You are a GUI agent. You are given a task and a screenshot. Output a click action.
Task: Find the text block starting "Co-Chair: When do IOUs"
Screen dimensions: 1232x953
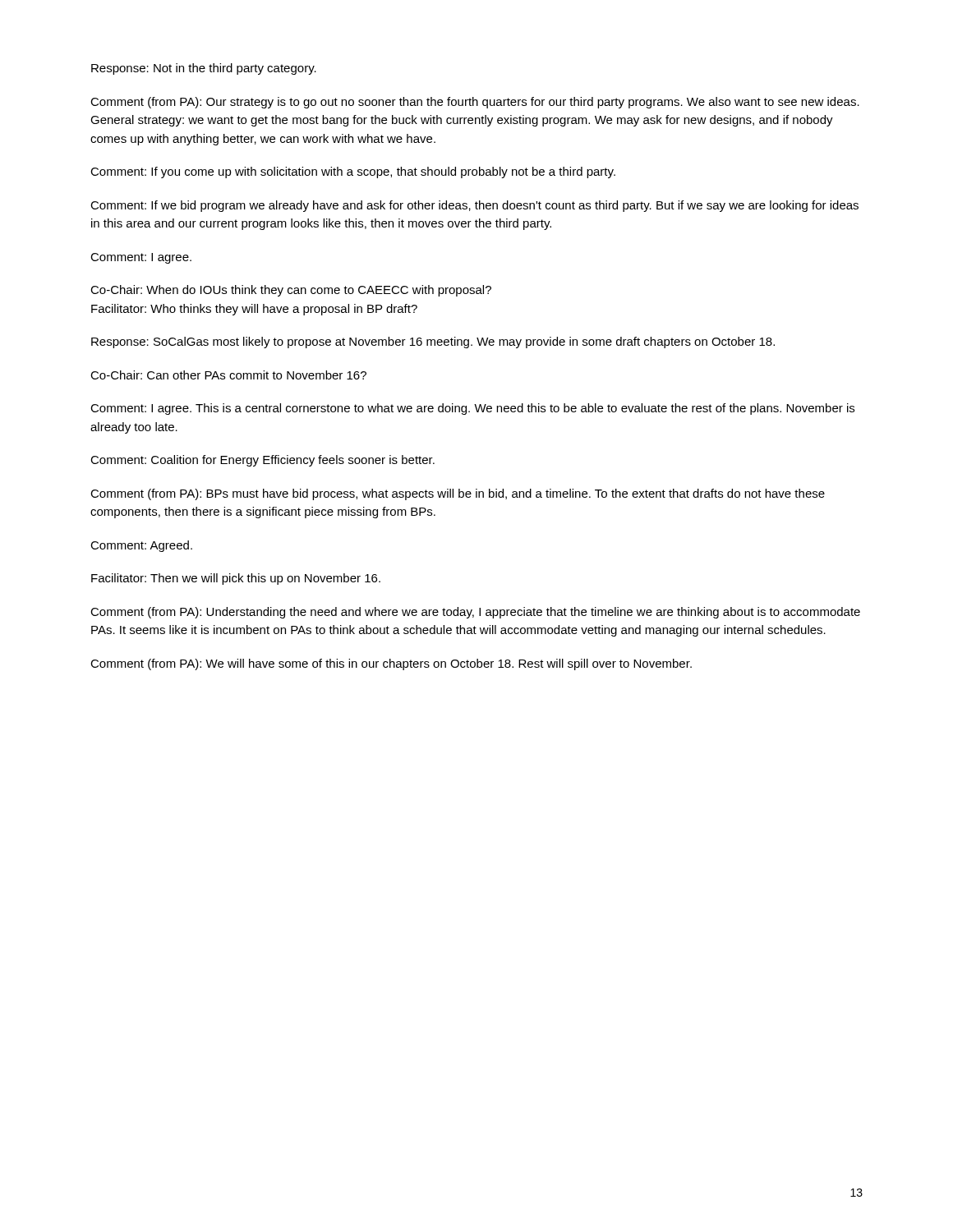pos(291,299)
